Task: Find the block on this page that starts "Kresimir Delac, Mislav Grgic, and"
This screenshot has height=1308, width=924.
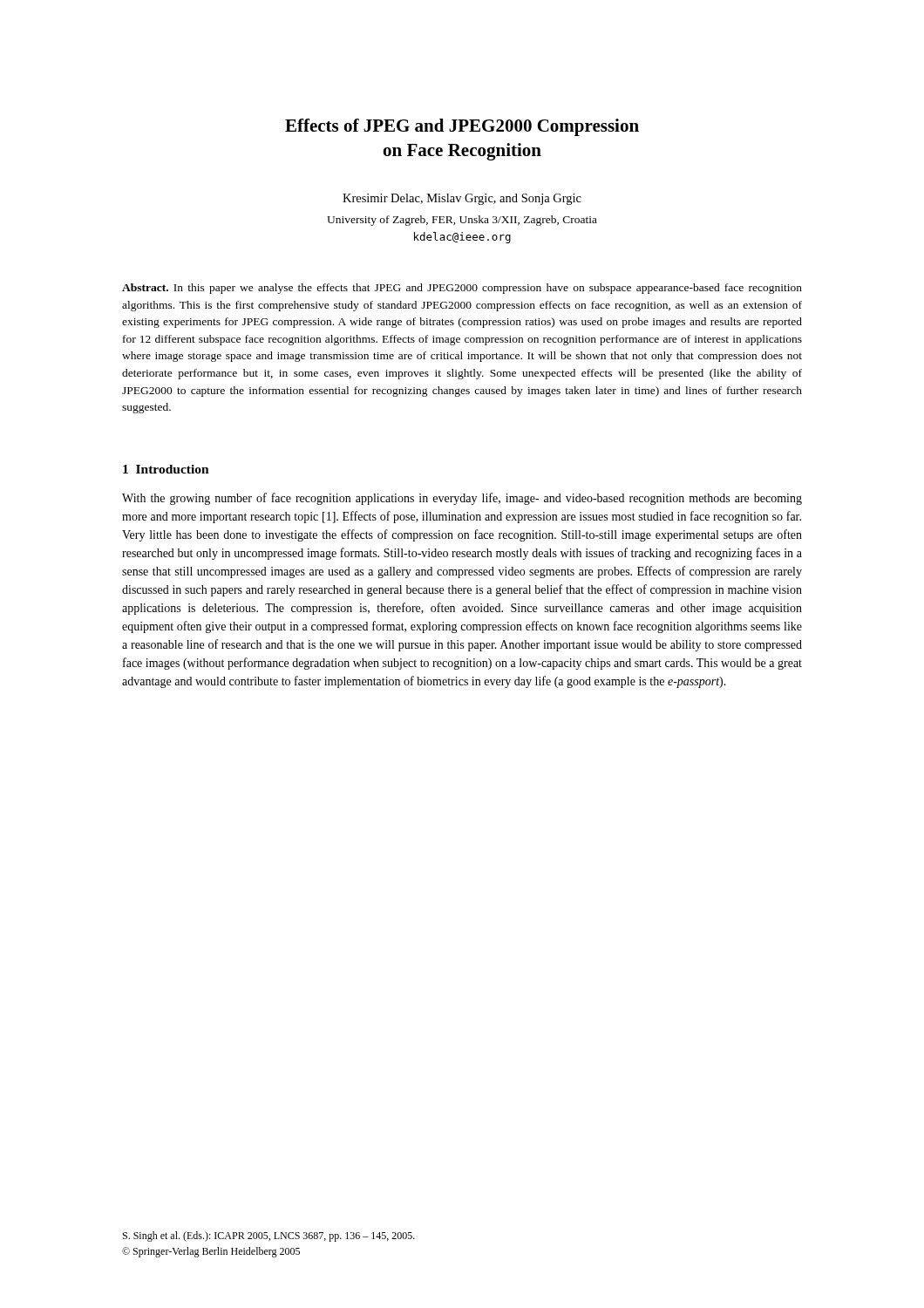Action: click(462, 198)
